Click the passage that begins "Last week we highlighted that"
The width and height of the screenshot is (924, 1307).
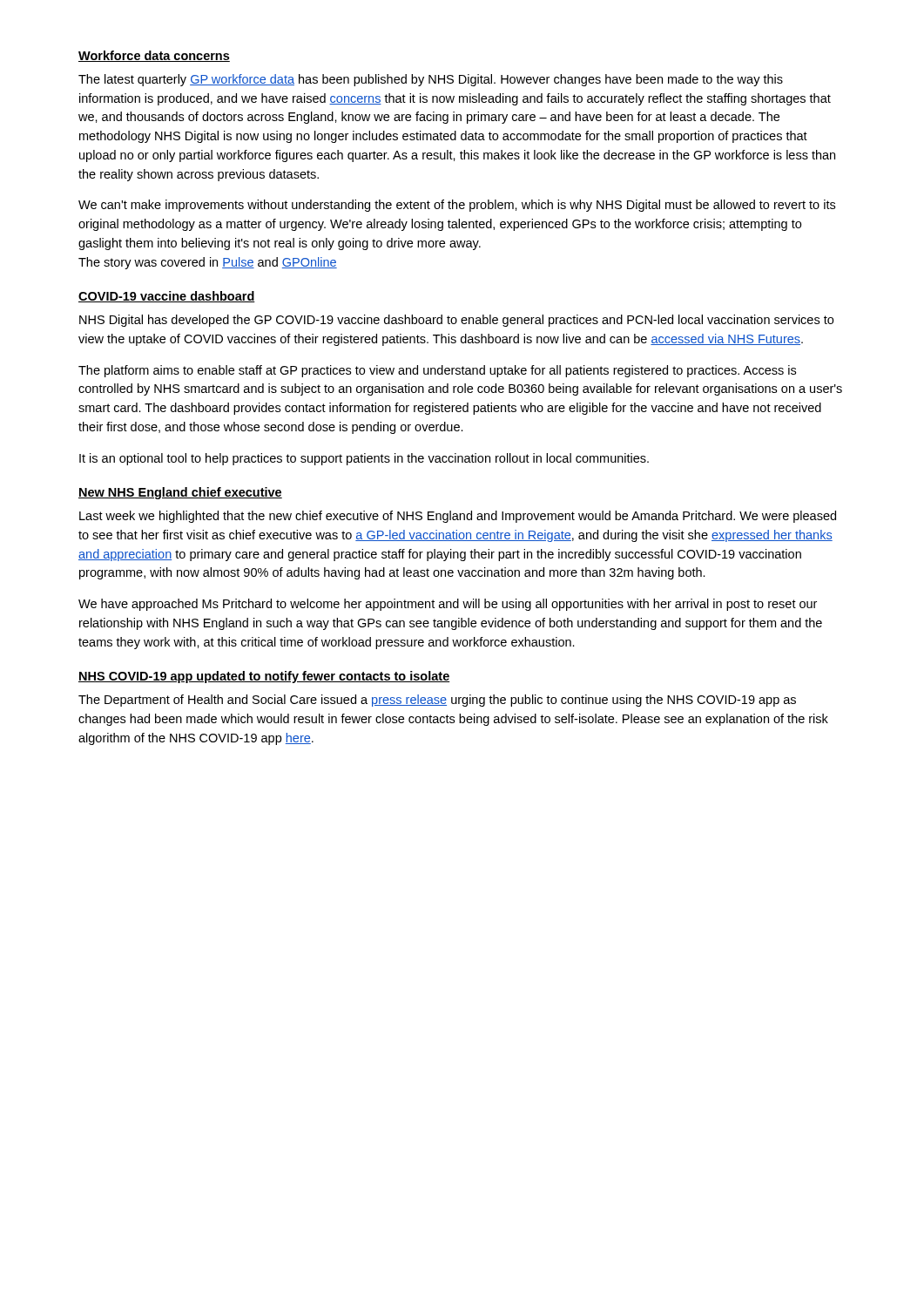point(458,544)
